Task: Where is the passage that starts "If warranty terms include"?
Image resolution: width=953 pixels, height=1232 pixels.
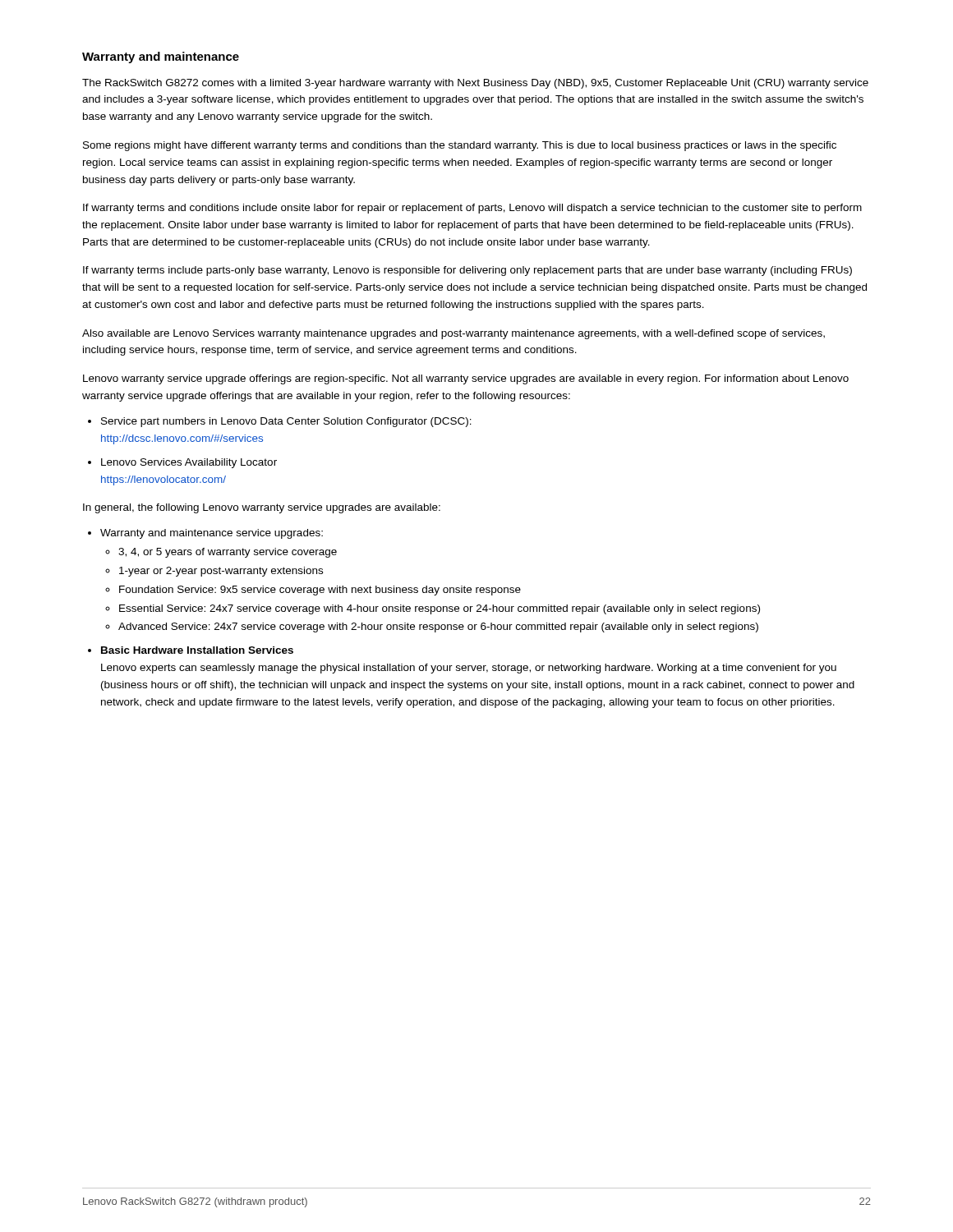Action: click(476, 288)
